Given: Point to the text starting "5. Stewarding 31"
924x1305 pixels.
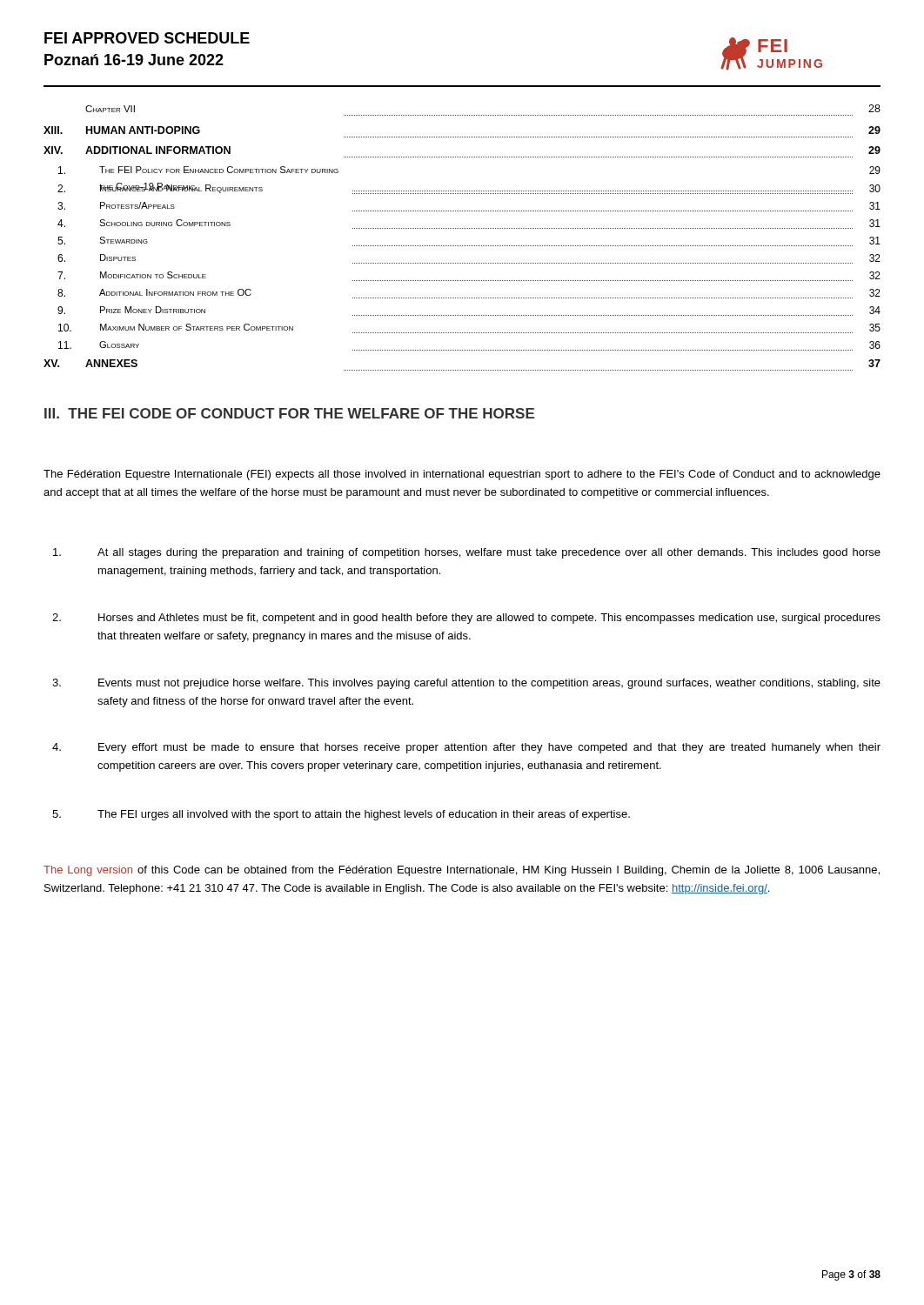Looking at the screenshot, I should [462, 241].
